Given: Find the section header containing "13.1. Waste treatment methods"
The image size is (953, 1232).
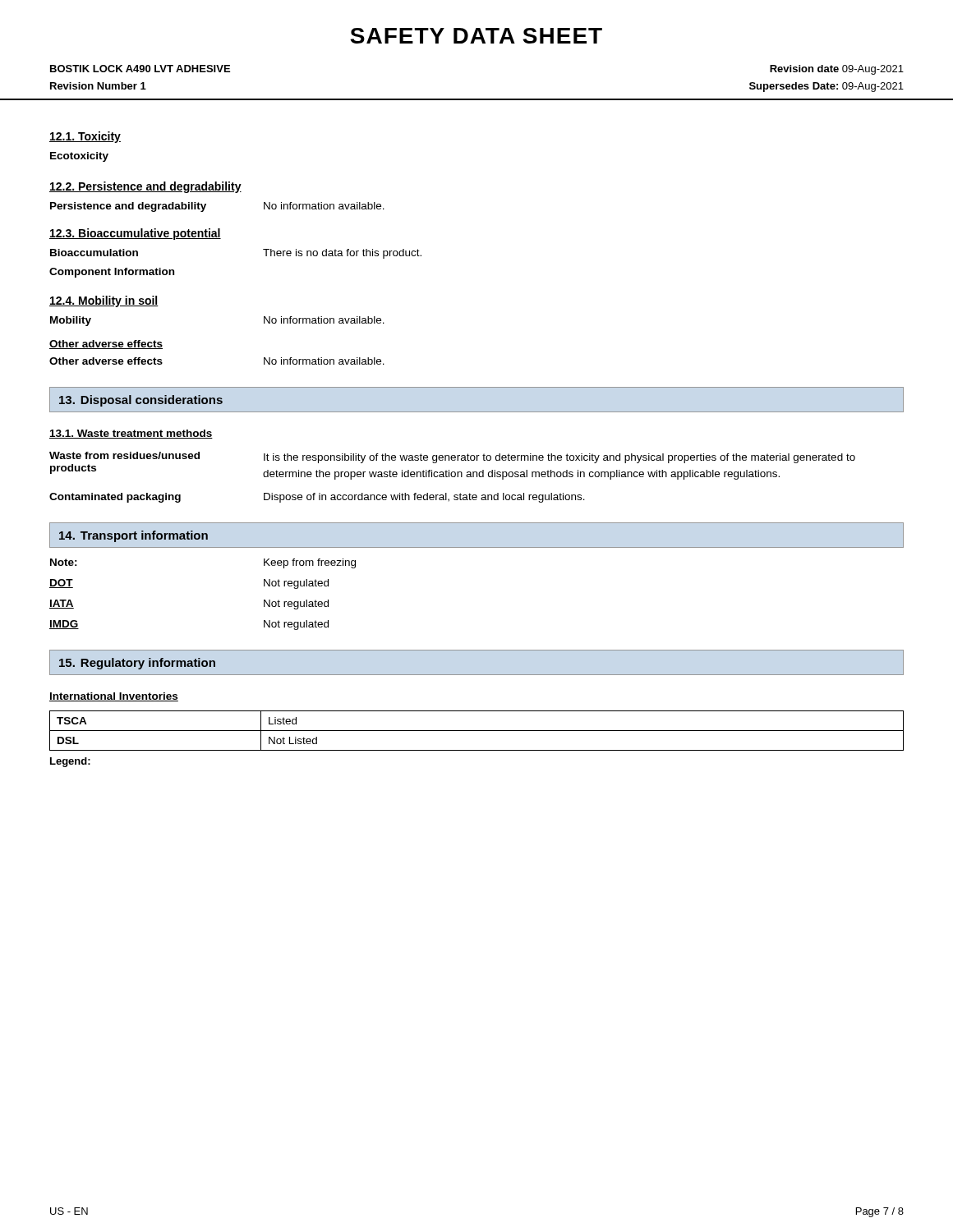Looking at the screenshot, I should point(131,433).
